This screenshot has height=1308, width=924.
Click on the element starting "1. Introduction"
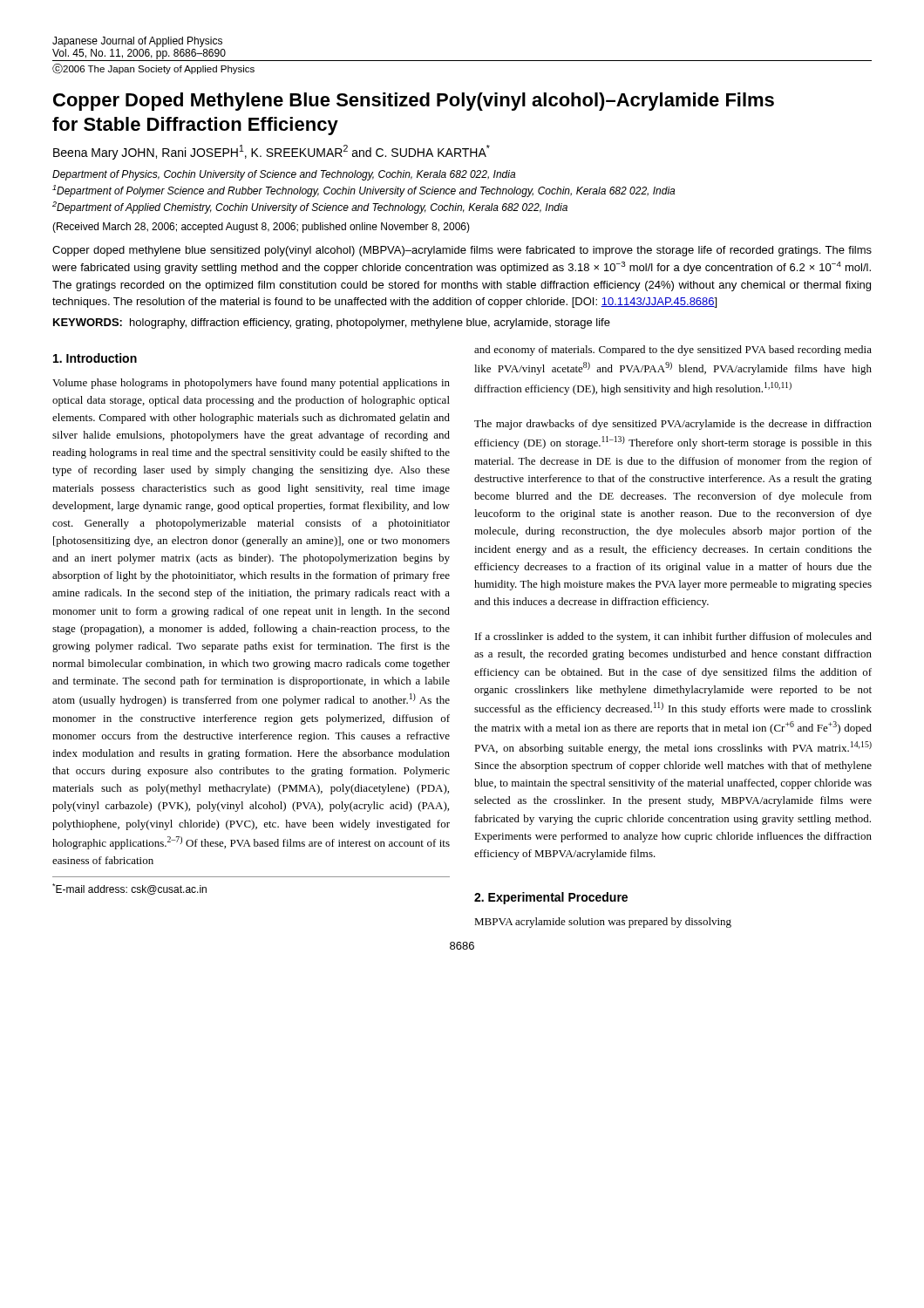coord(95,358)
